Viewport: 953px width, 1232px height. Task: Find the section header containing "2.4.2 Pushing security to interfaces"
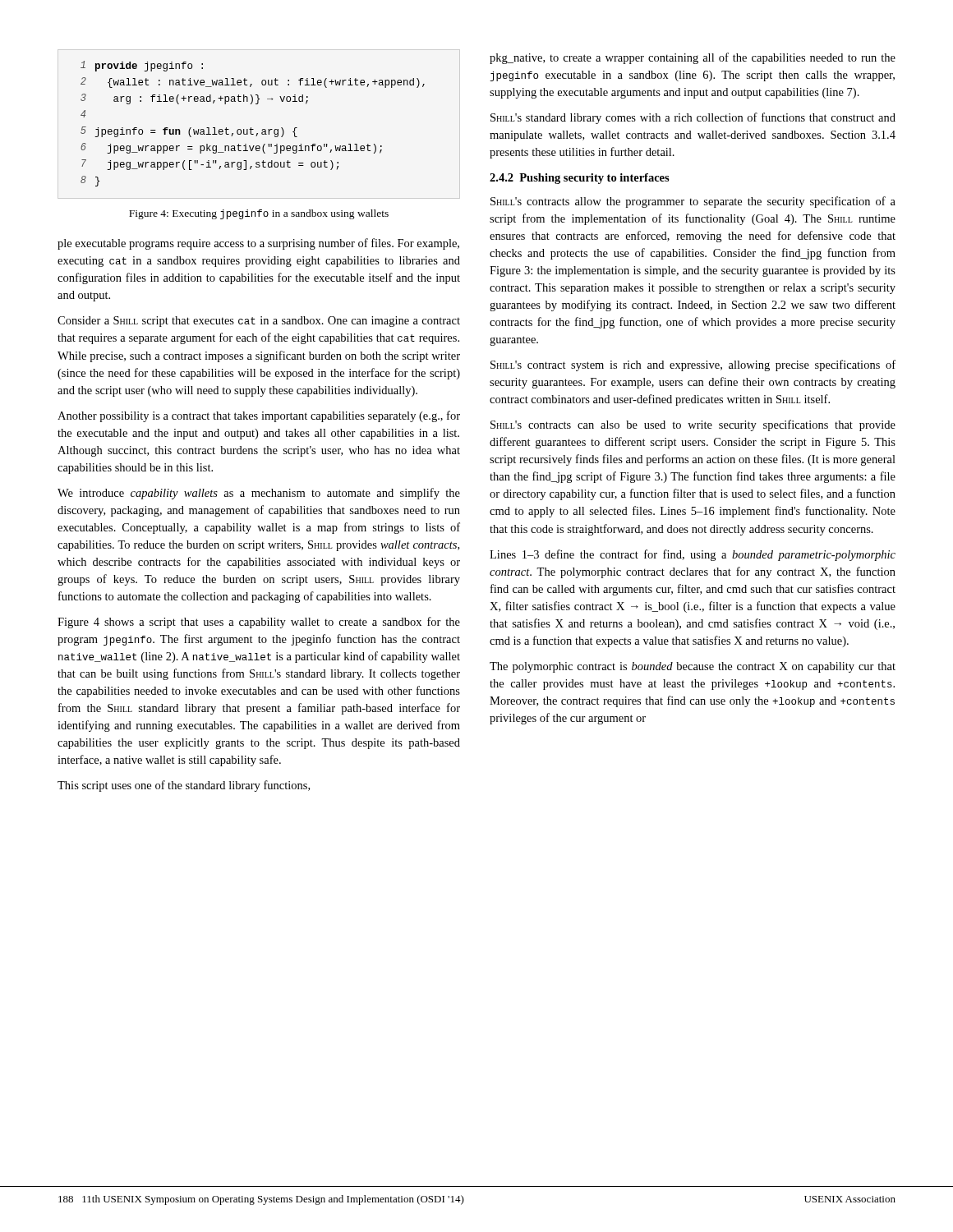(x=579, y=178)
